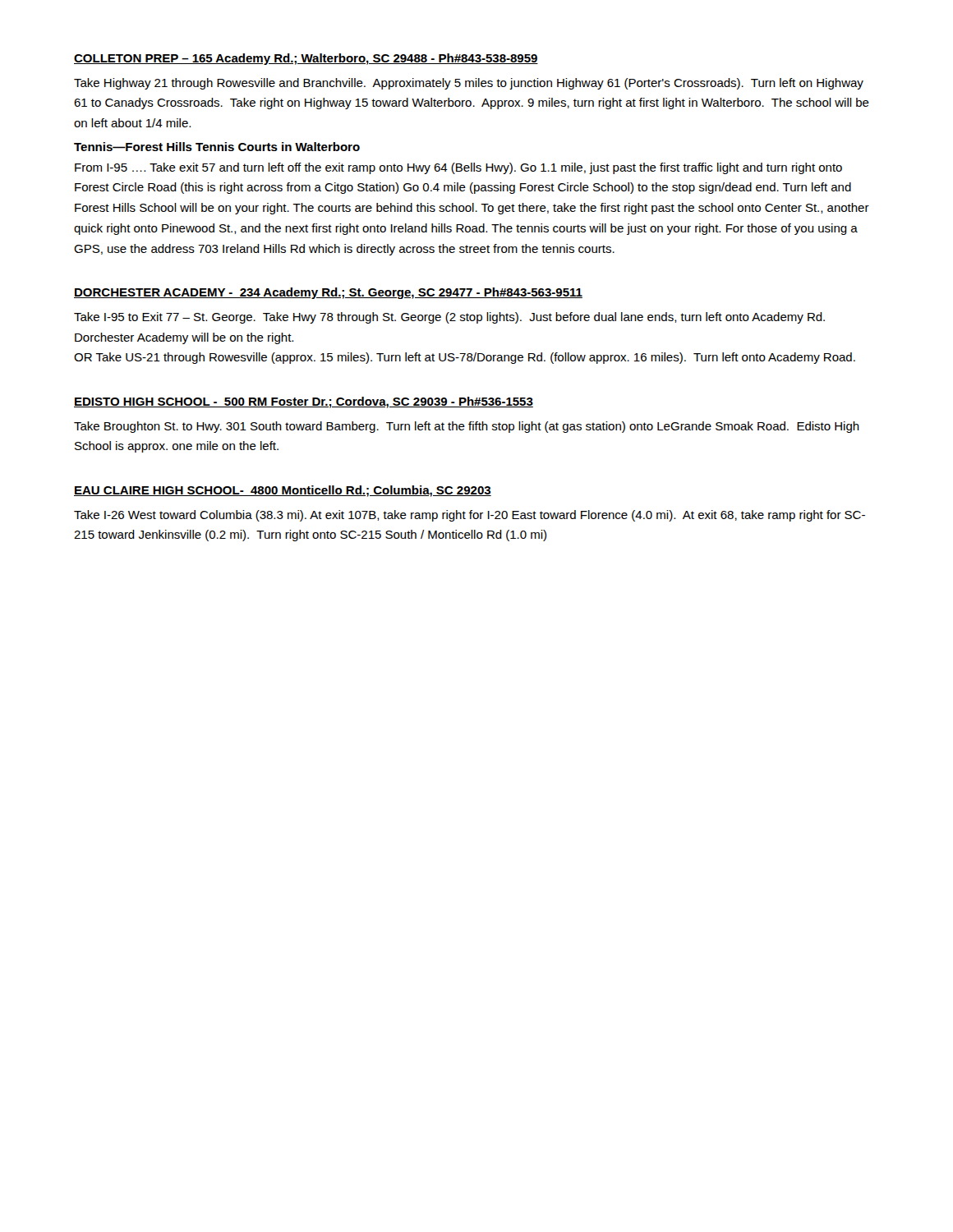Select the text that reads "Tennis—Forest Hills Tennis Courts in Walterboro"
This screenshot has width=953, height=1232.
[x=217, y=146]
